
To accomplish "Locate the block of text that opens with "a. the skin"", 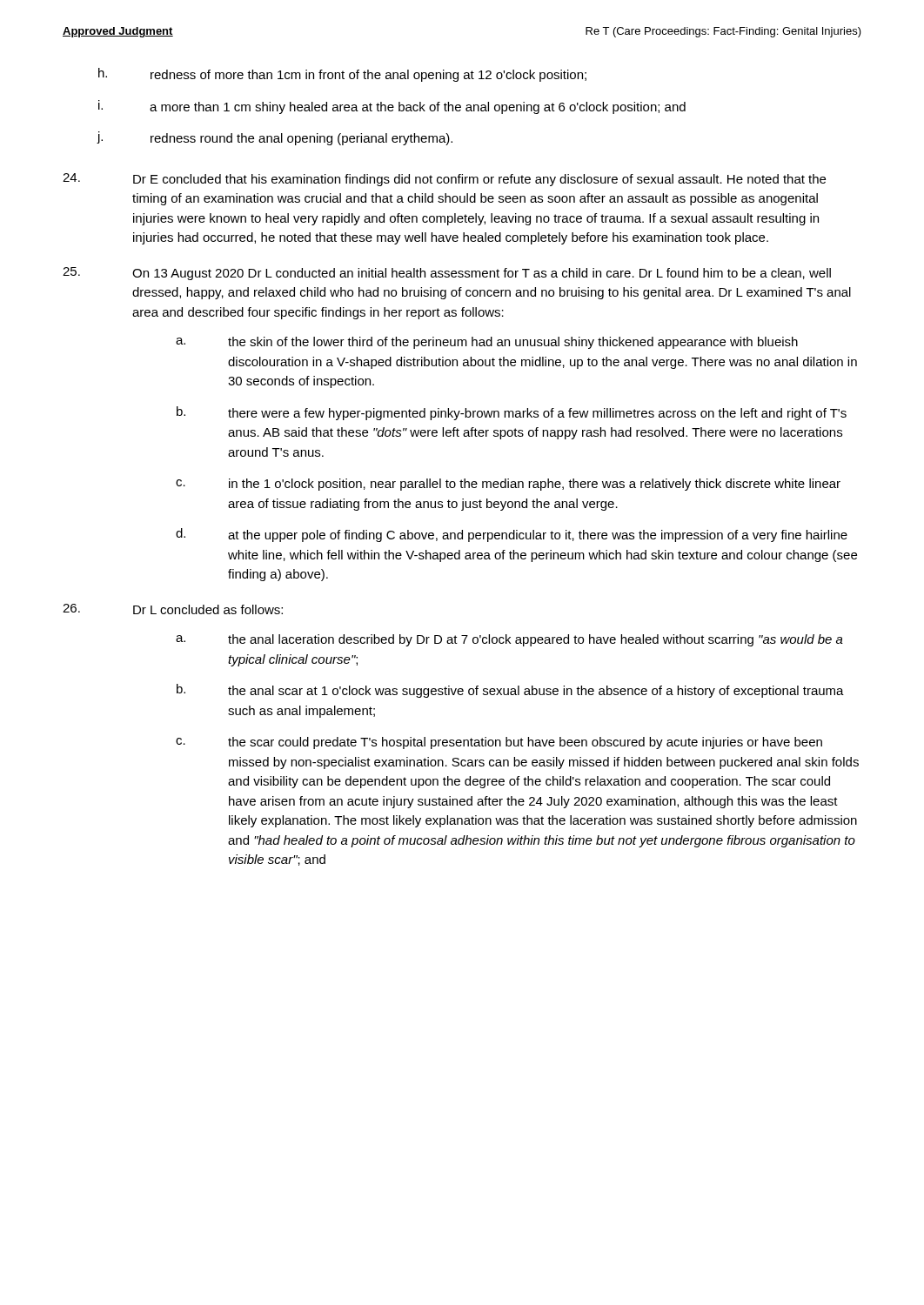I will point(497,362).
